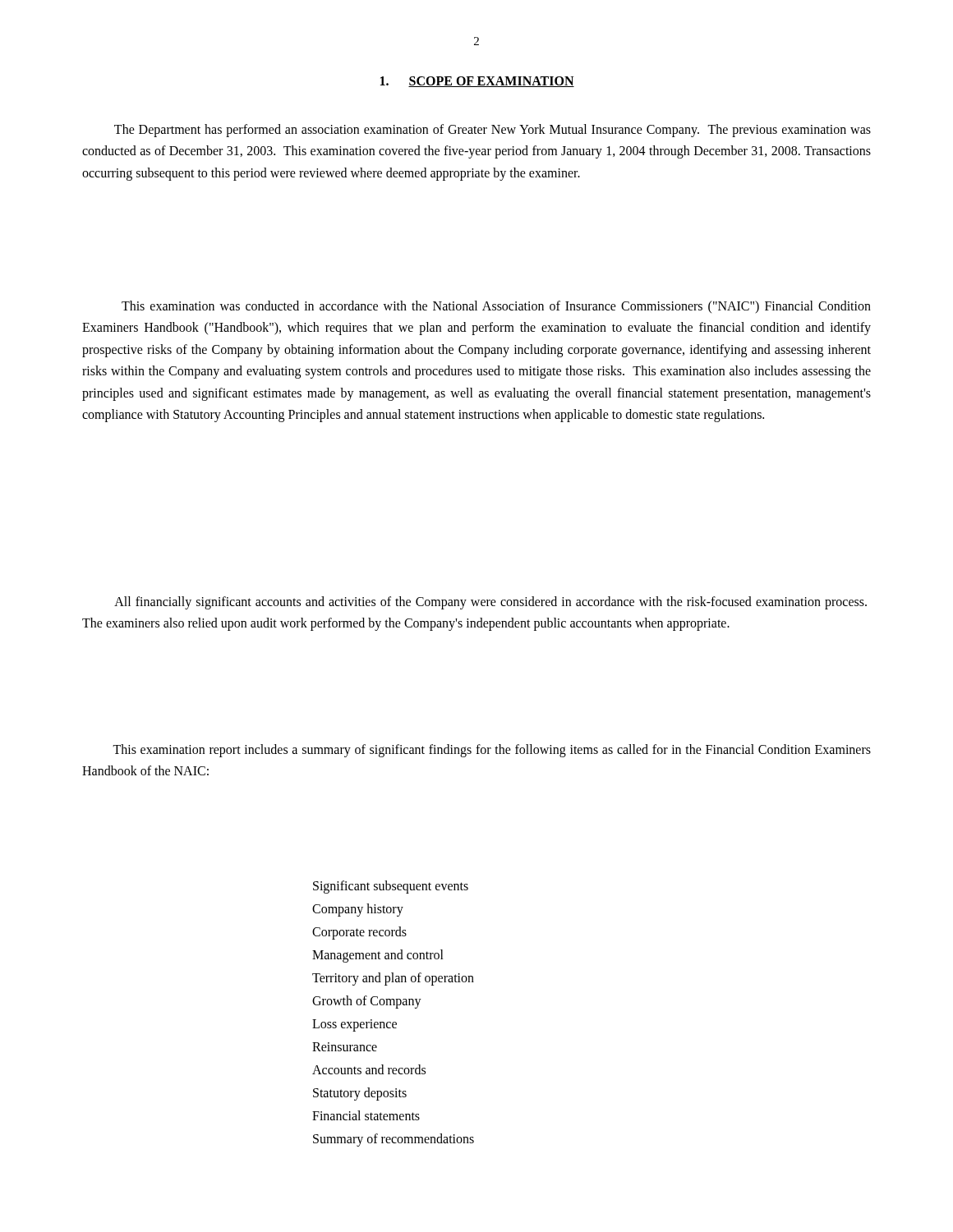Where does it say "Company history"?
Screen dimensions: 1232x953
pyautogui.click(x=358, y=909)
